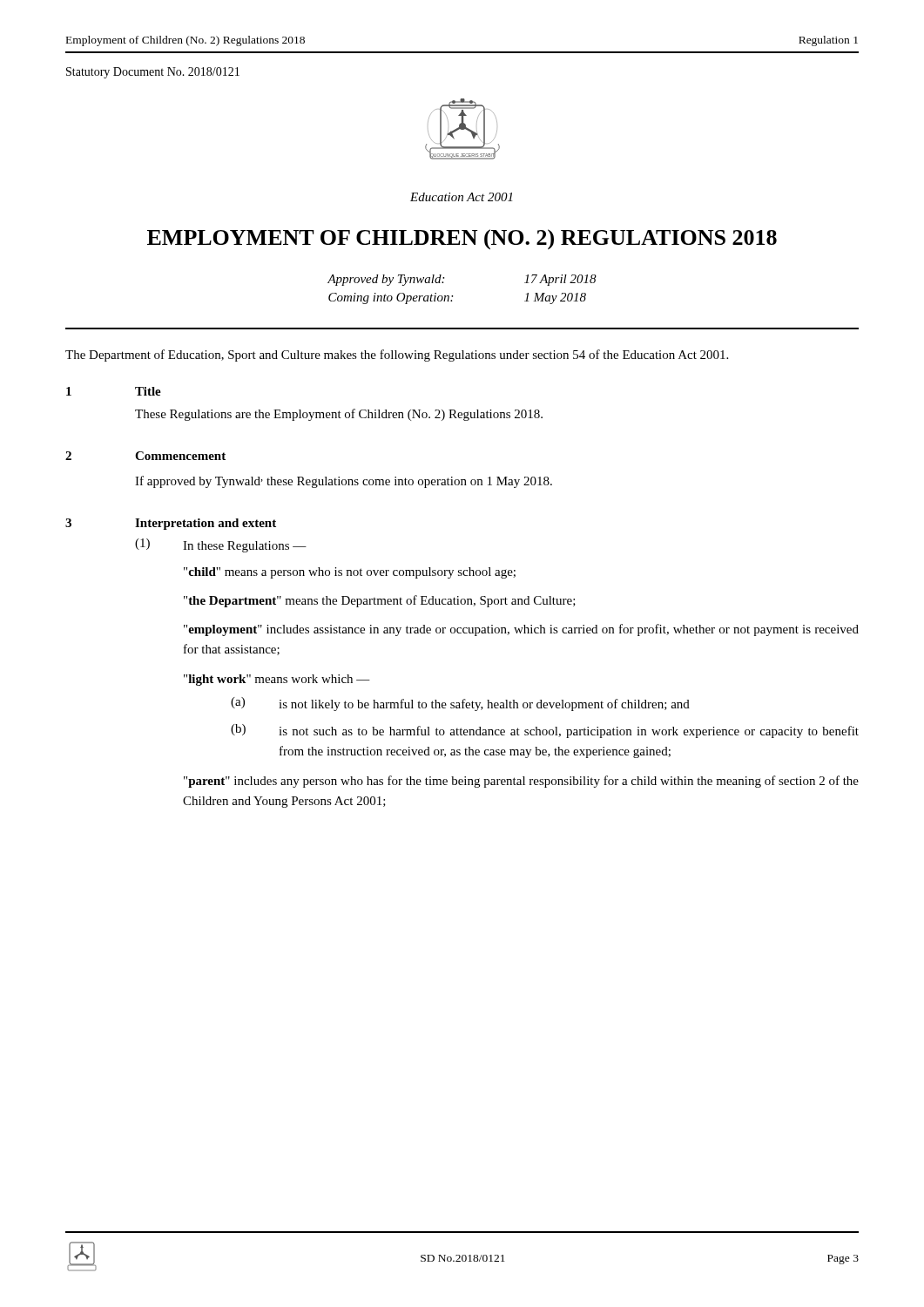Click on the region starting "These Regulations are the Employment"
The image size is (924, 1307).
(497, 414)
